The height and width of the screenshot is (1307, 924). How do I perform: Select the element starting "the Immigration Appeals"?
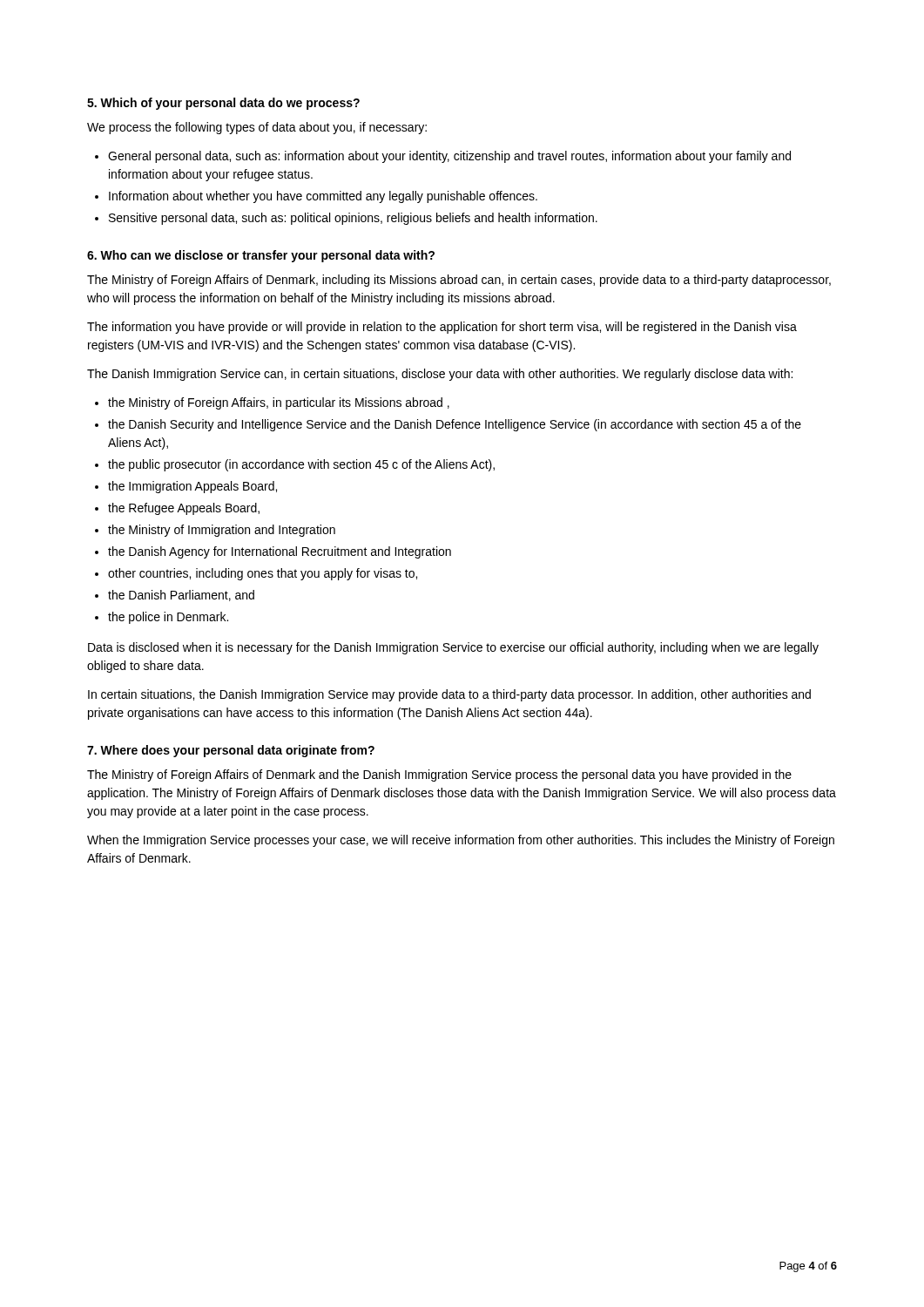point(193,486)
